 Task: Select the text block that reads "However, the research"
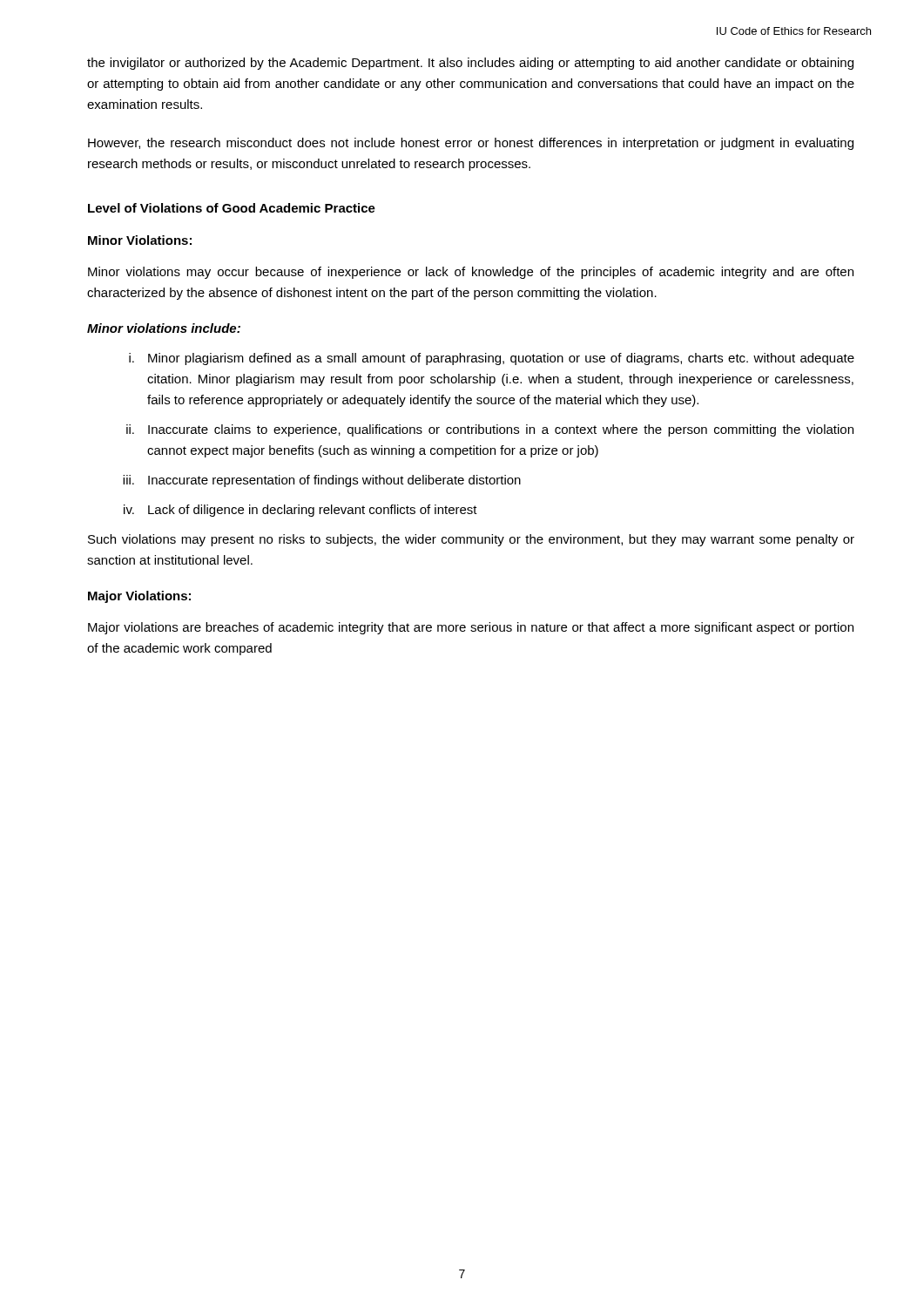click(x=471, y=153)
